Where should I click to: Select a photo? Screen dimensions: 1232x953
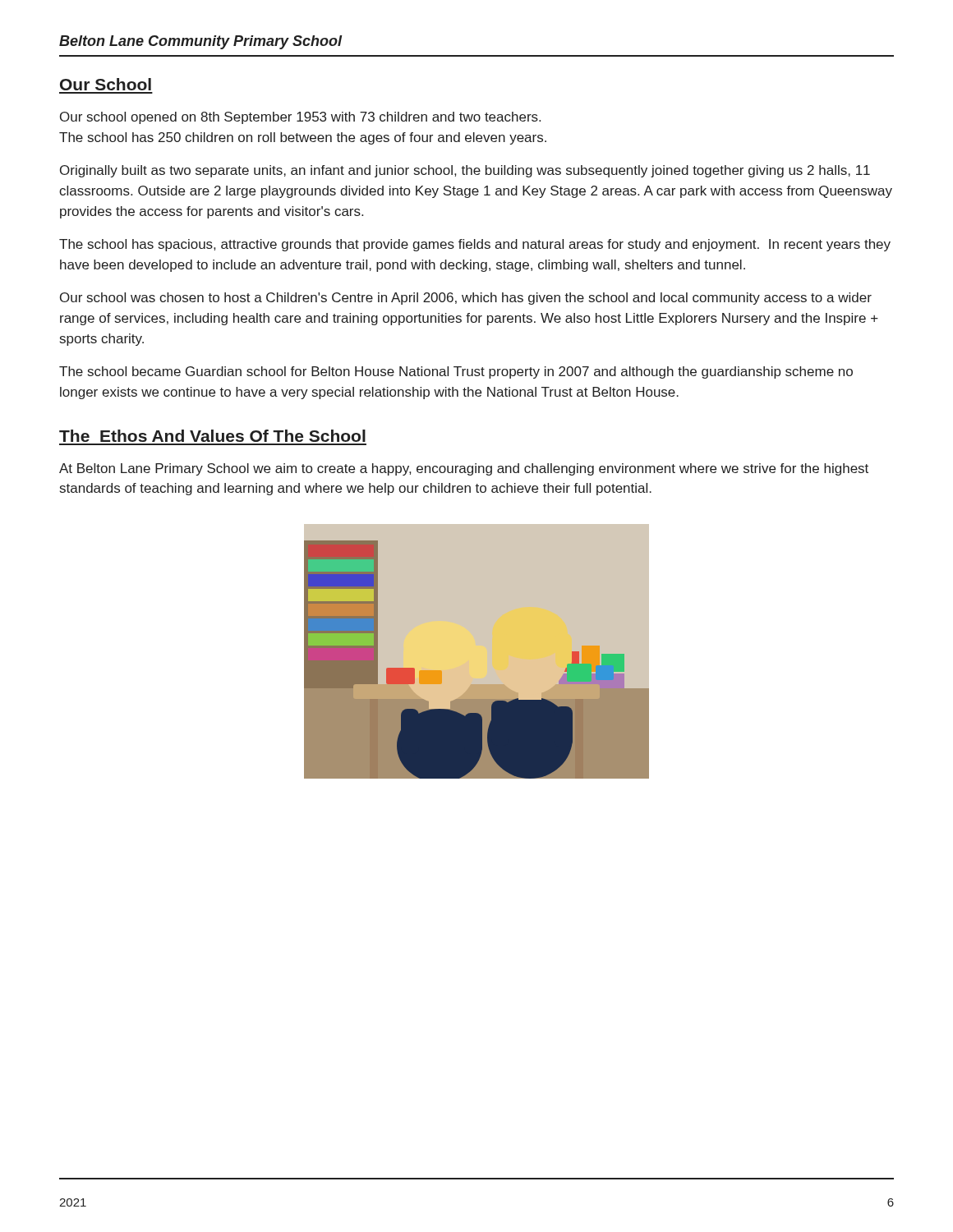click(476, 651)
